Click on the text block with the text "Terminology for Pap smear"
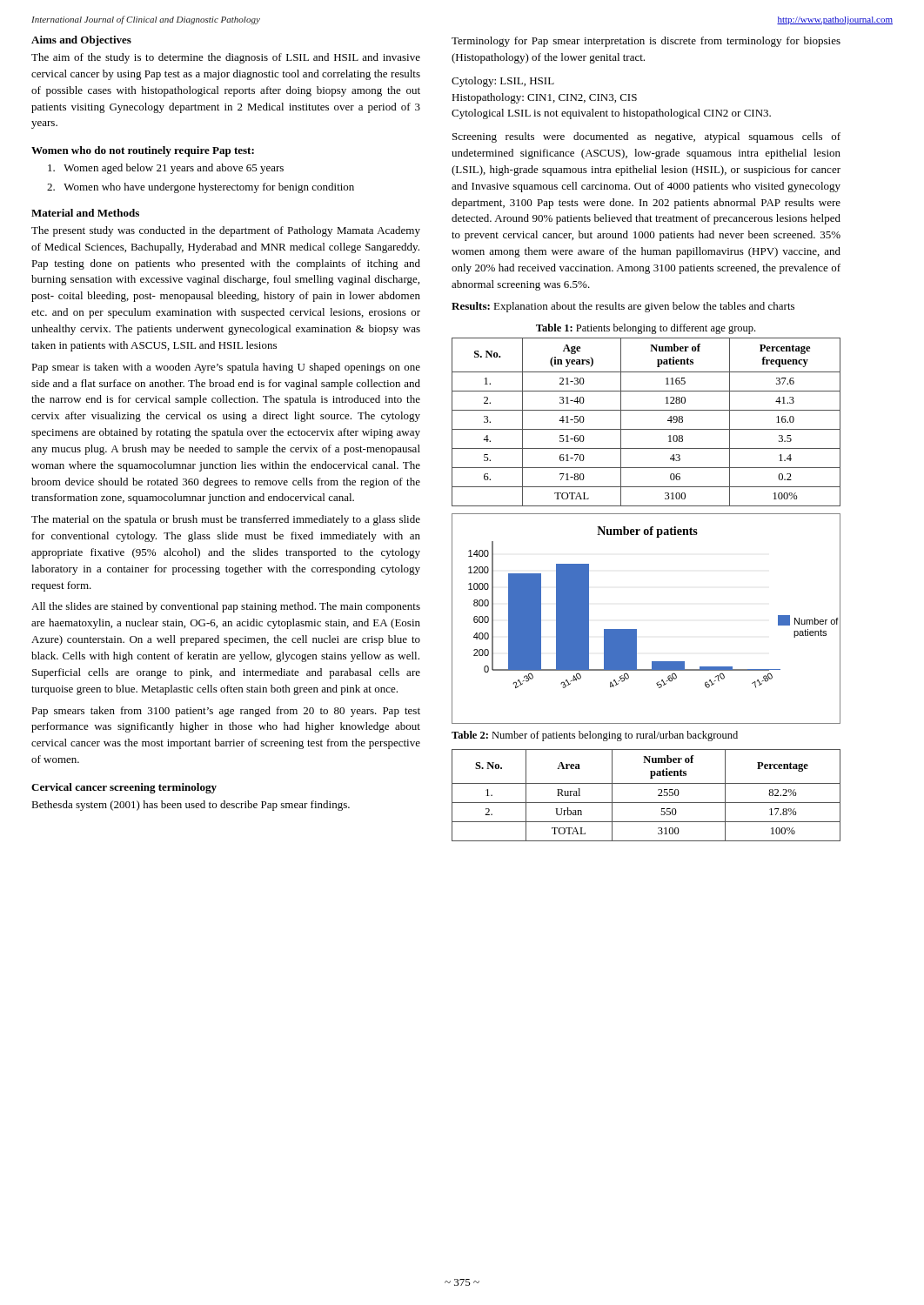This screenshot has height=1305, width=924. click(x=646, y=49)
